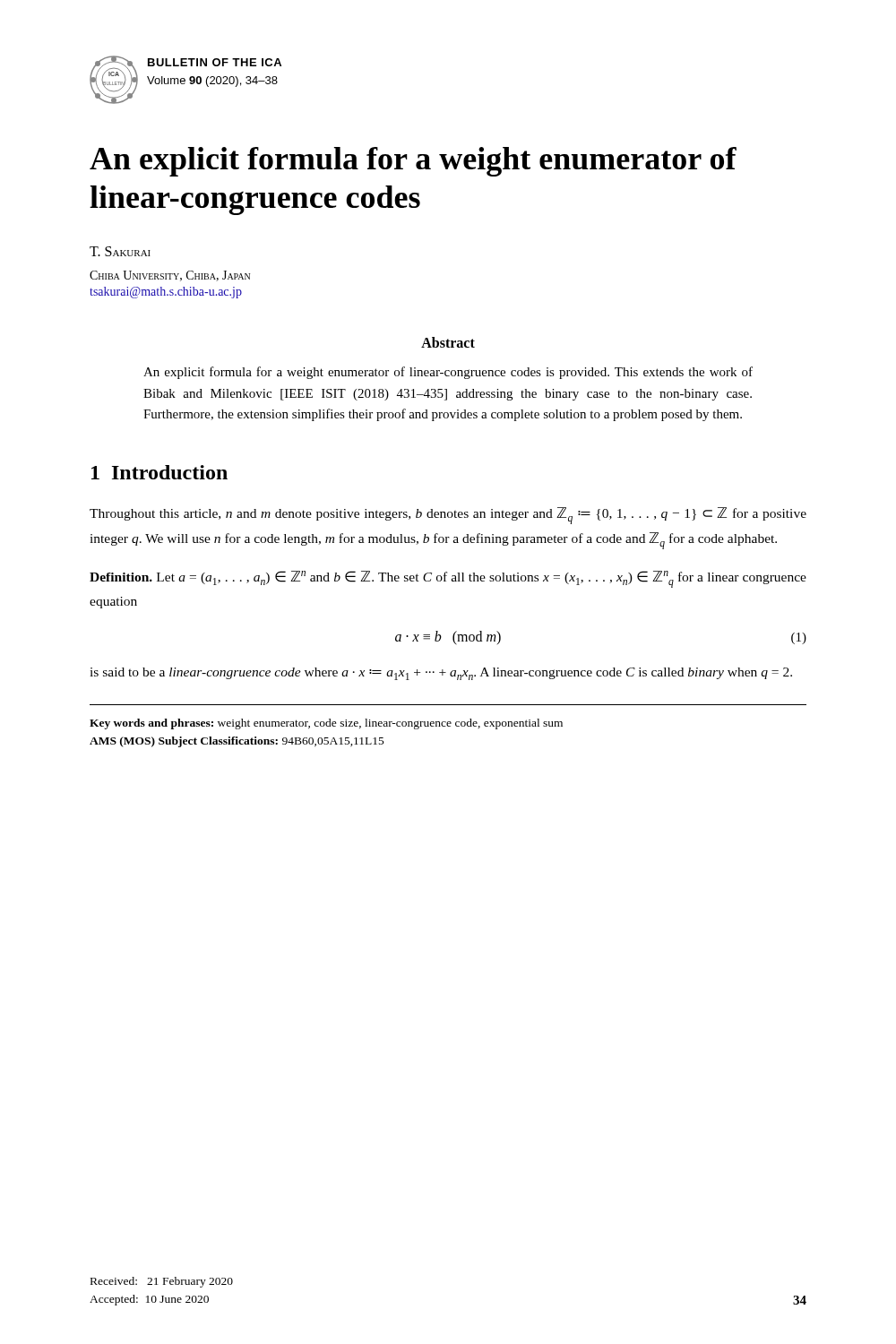Point to "T. Sakurai"
This screenshot has width=896, height=1344.
(x=120, y=252)
